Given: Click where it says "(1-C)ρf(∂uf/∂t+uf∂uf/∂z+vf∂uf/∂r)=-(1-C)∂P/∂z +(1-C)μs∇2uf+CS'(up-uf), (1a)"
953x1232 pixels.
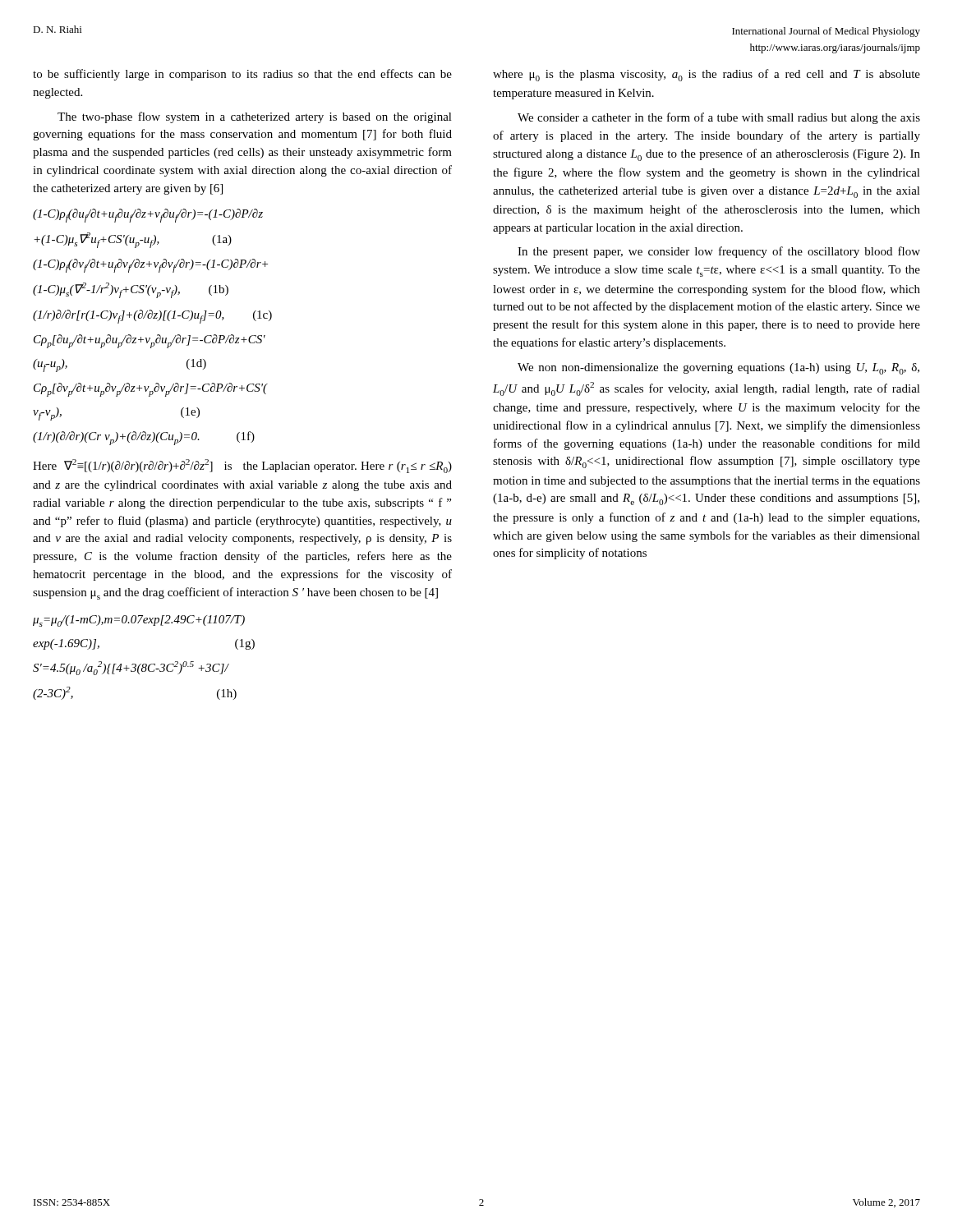Looking at the screenshot, I should click(x=242, y=227).
